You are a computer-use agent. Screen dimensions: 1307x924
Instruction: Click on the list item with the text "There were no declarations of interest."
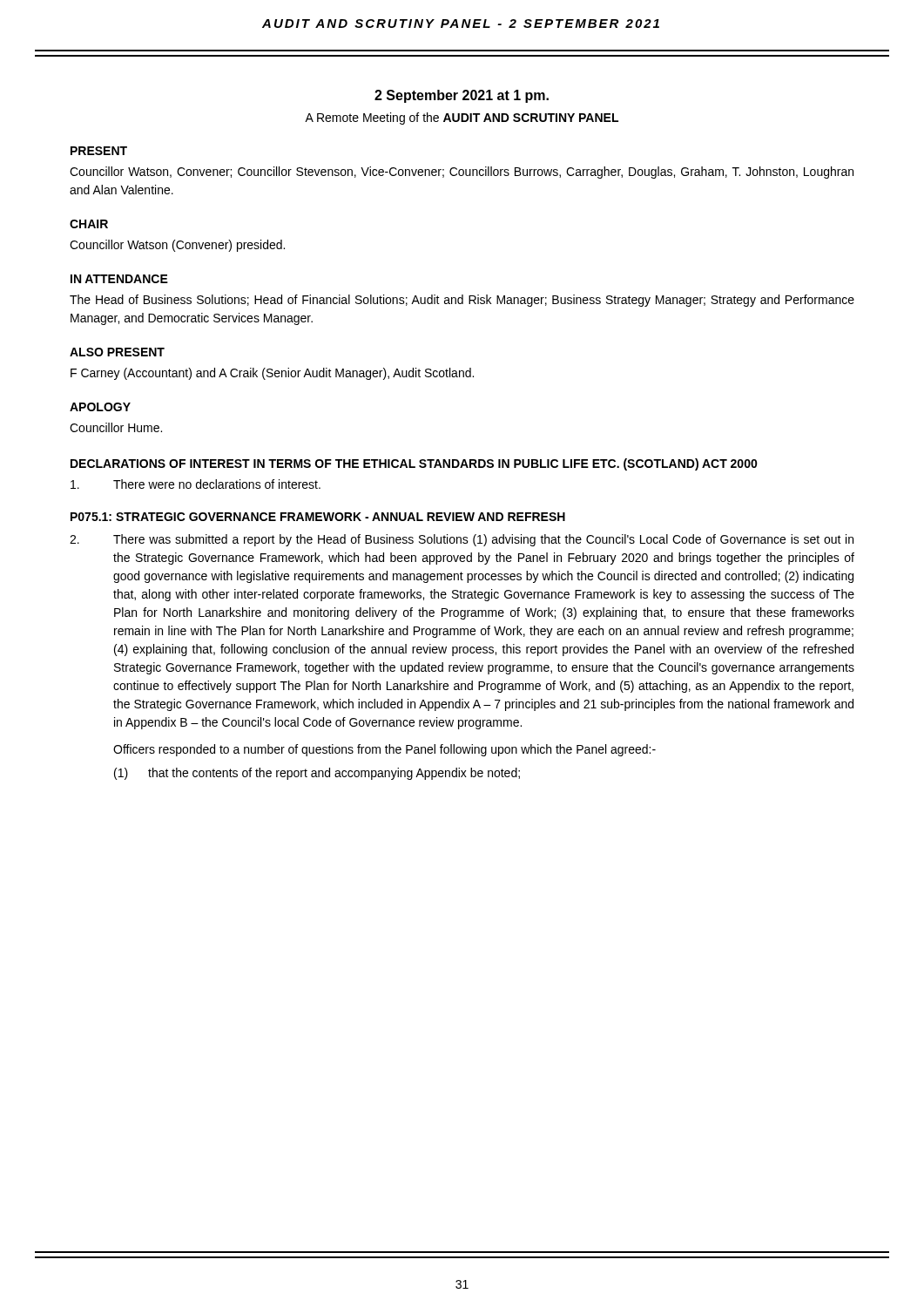click(x=196, y=484)
